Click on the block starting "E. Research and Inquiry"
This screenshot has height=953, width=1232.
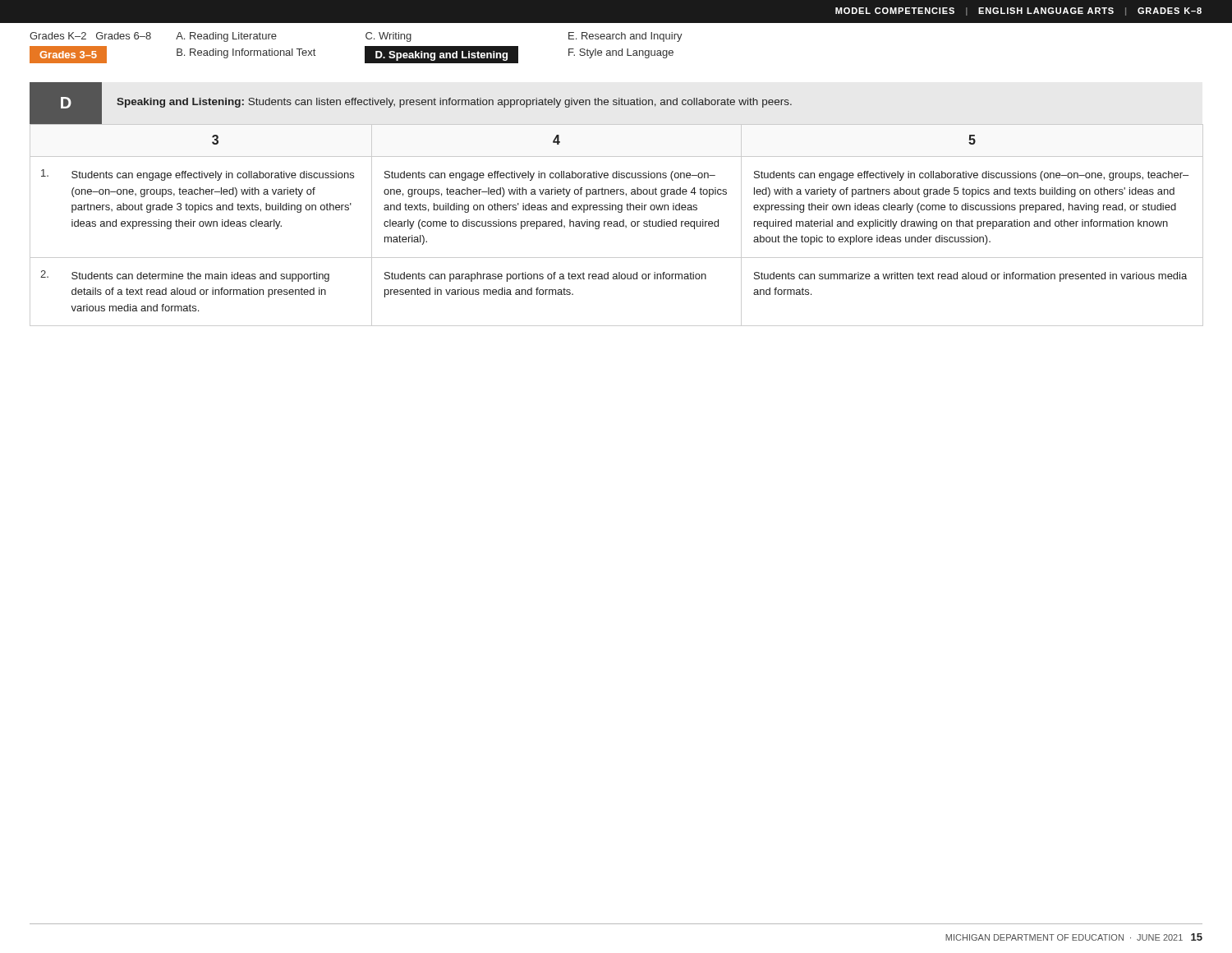[625, 36]
